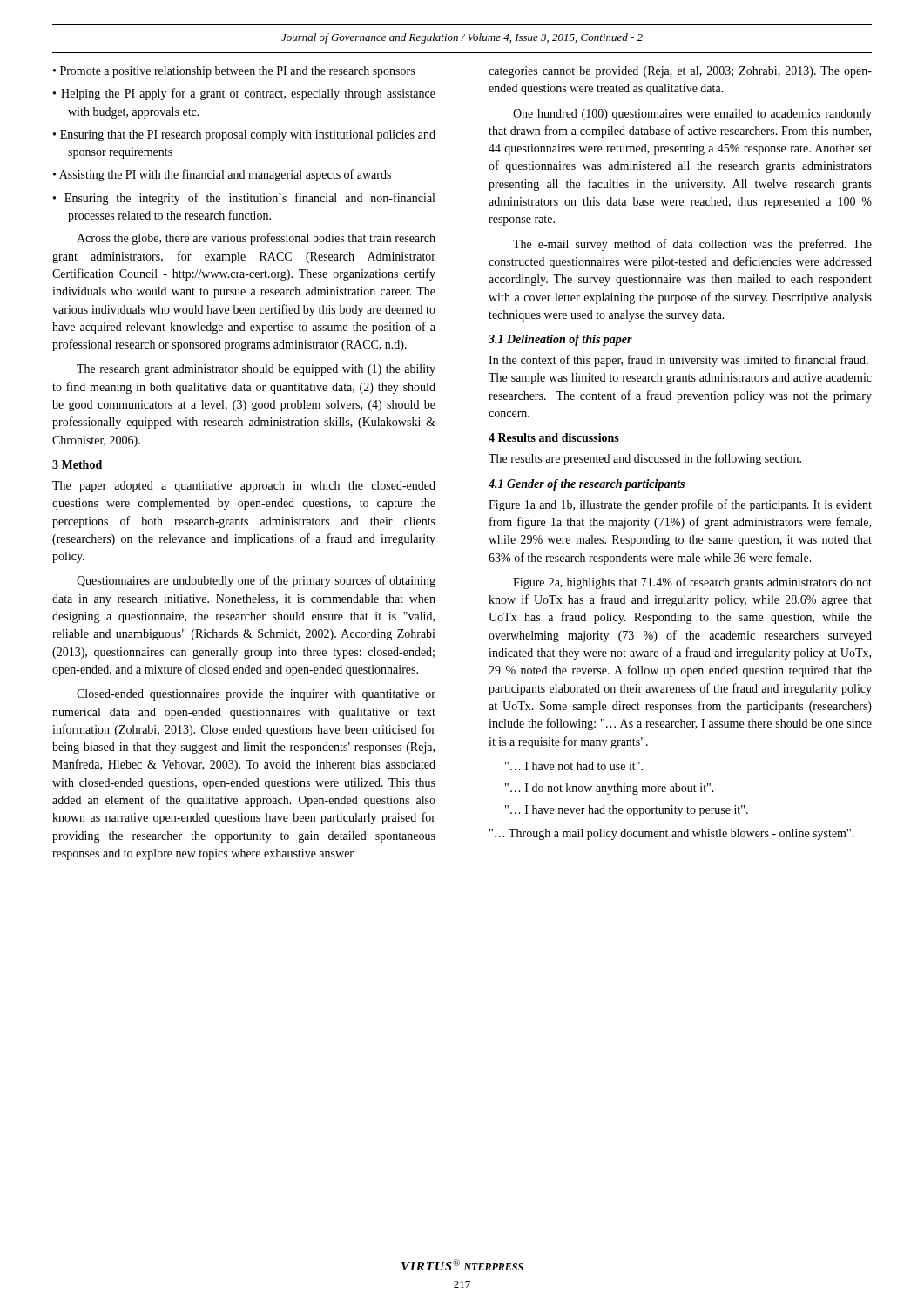
Task: Locate the text "3 Method"
Action: point(77,465)
